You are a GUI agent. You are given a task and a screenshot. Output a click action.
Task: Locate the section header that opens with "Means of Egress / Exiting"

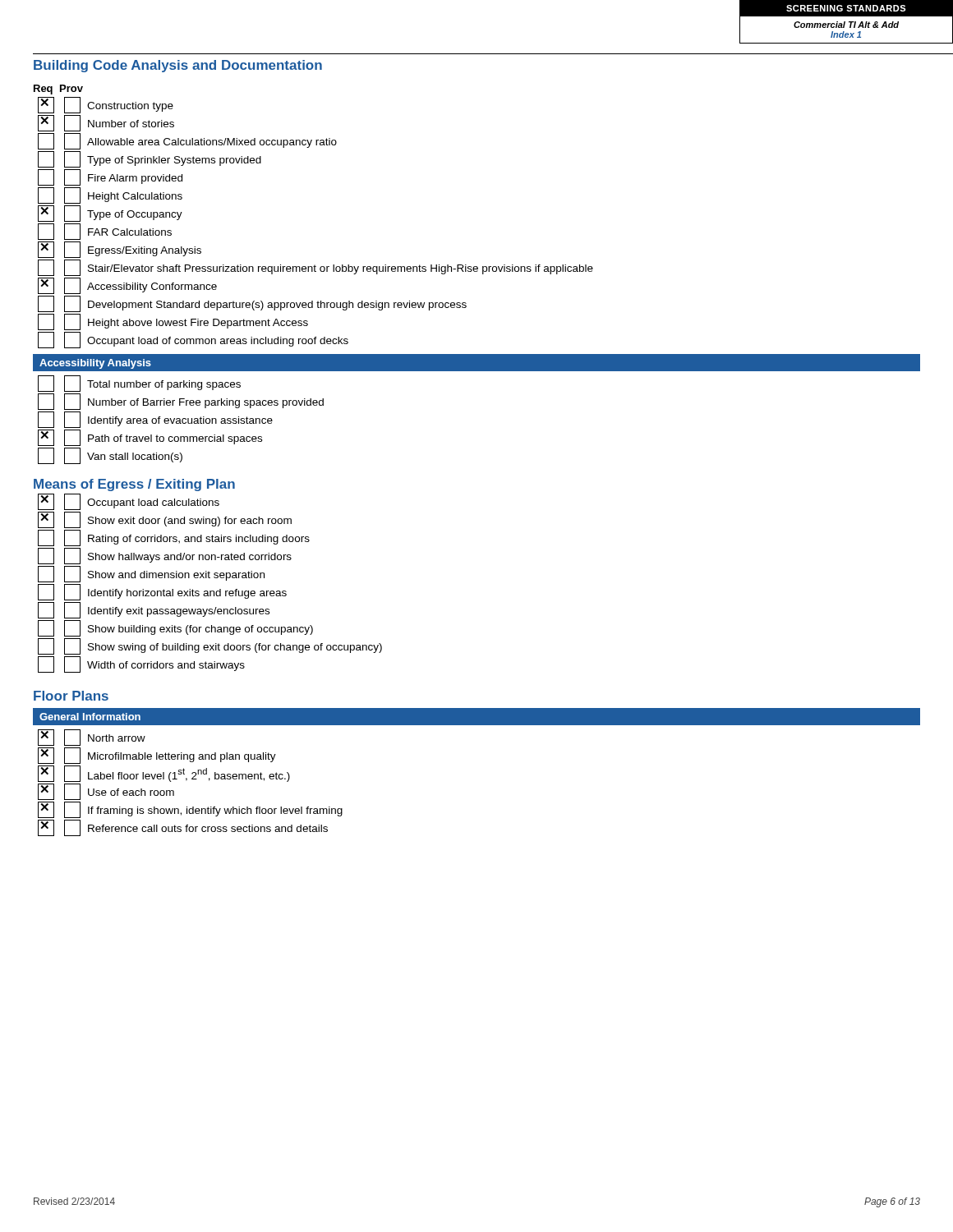[x=134, y=484]
